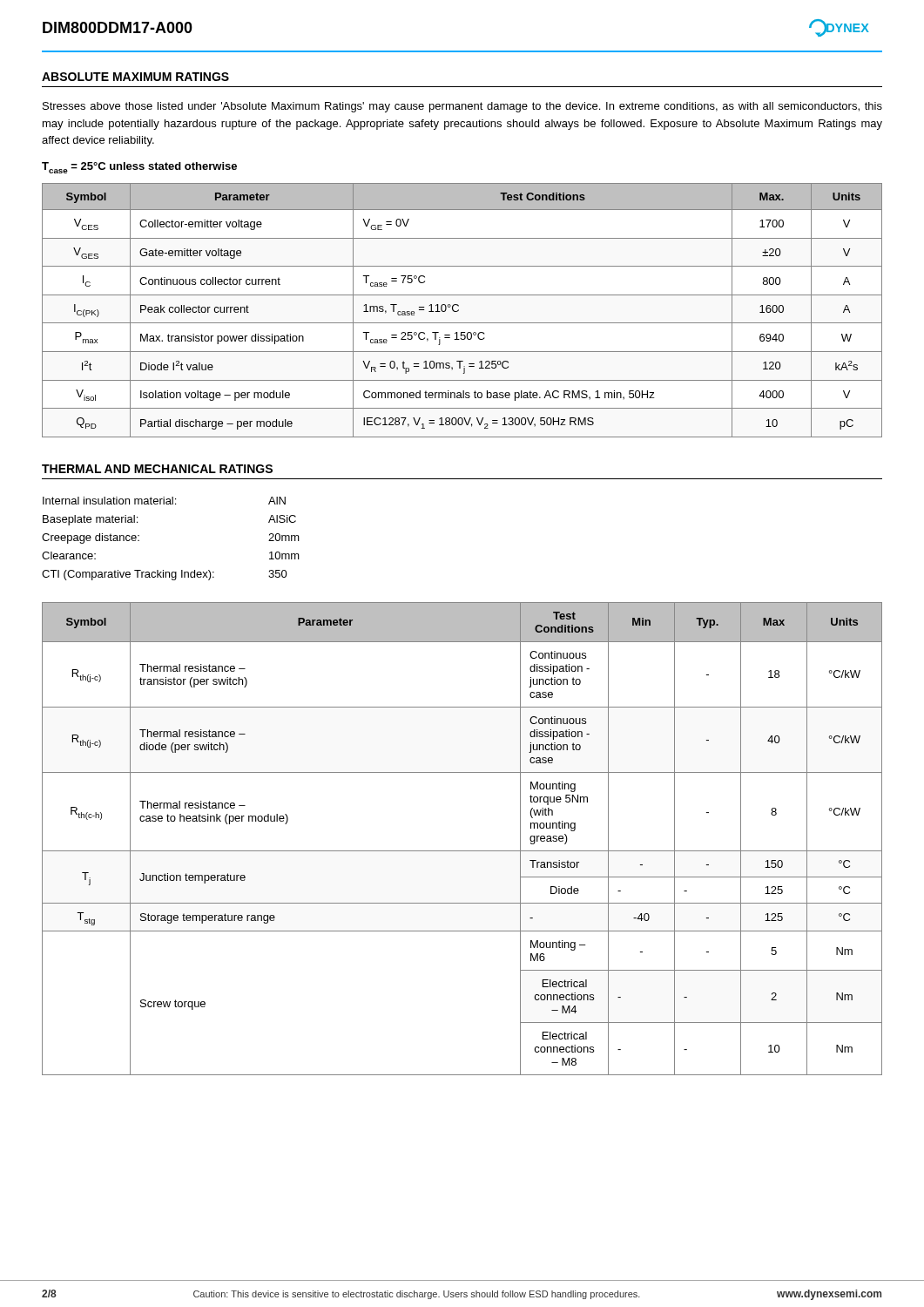This screenshot has width=924, height=1307.
Task: Find "Tcase = 25°C unless stated otherwise" on this page
Action: [x=140, y=167]
